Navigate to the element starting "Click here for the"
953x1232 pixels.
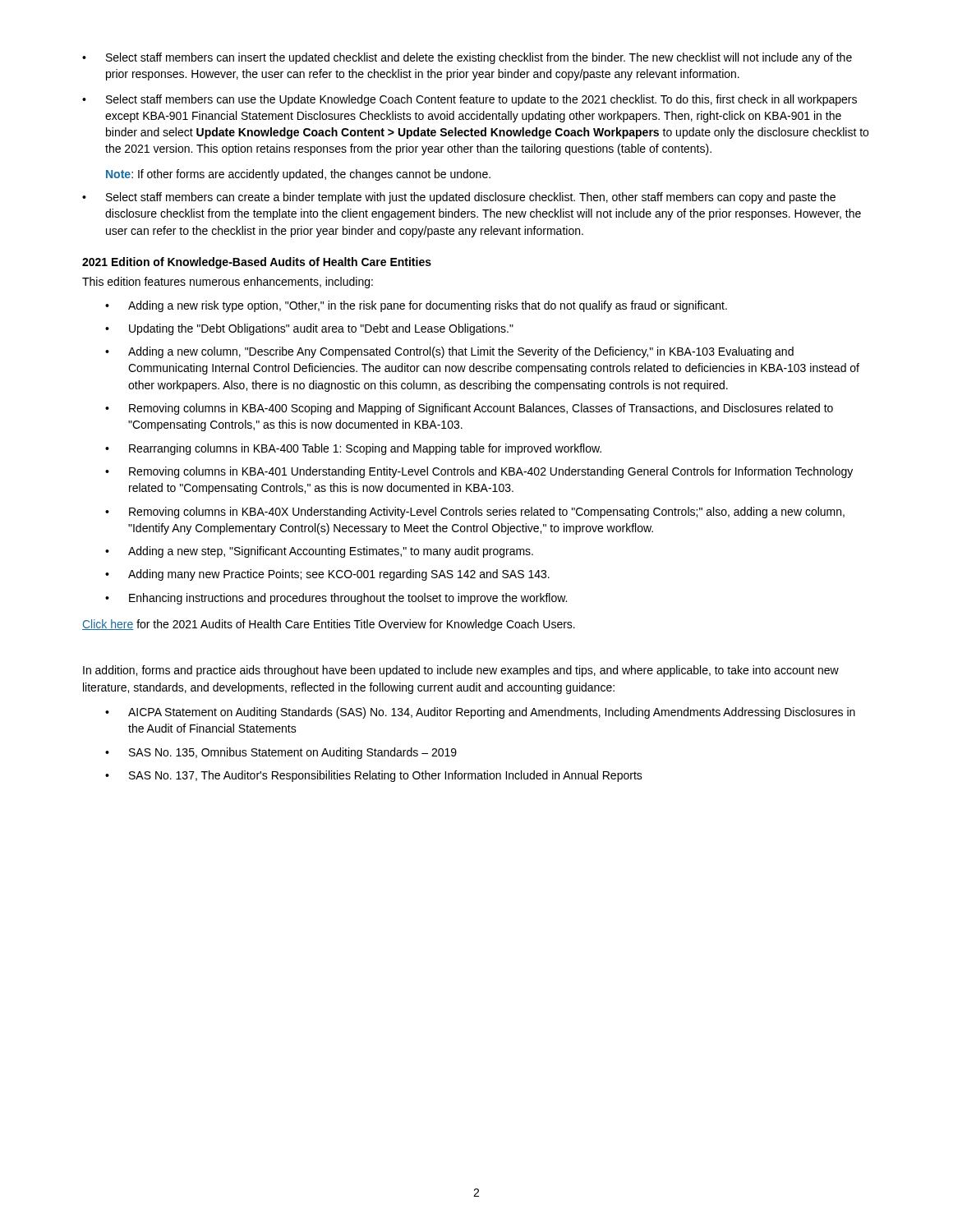pyautogui.click(x=329, y=624)
